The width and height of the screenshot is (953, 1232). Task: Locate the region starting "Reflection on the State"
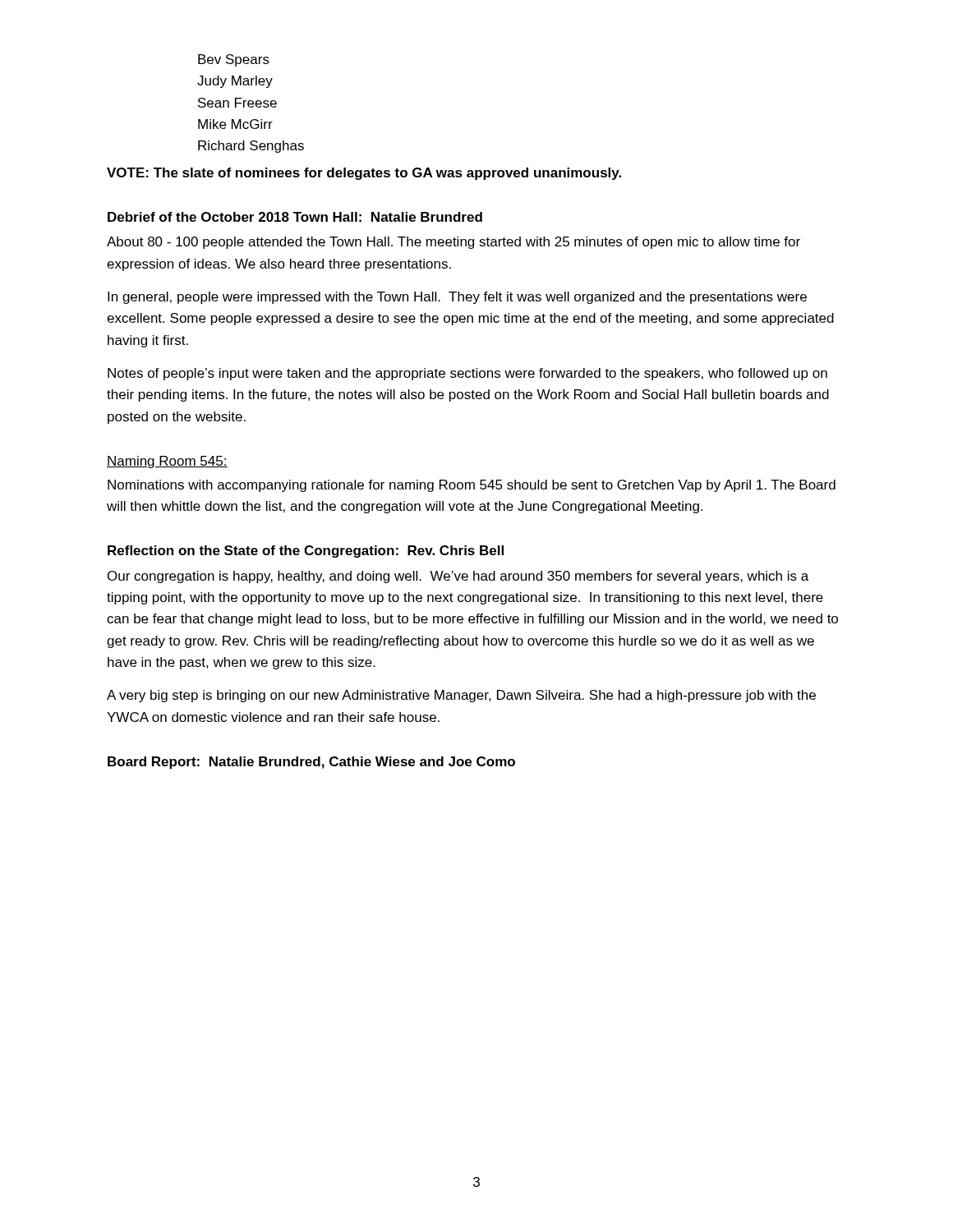pyautogui.click(x=306, y=551)
